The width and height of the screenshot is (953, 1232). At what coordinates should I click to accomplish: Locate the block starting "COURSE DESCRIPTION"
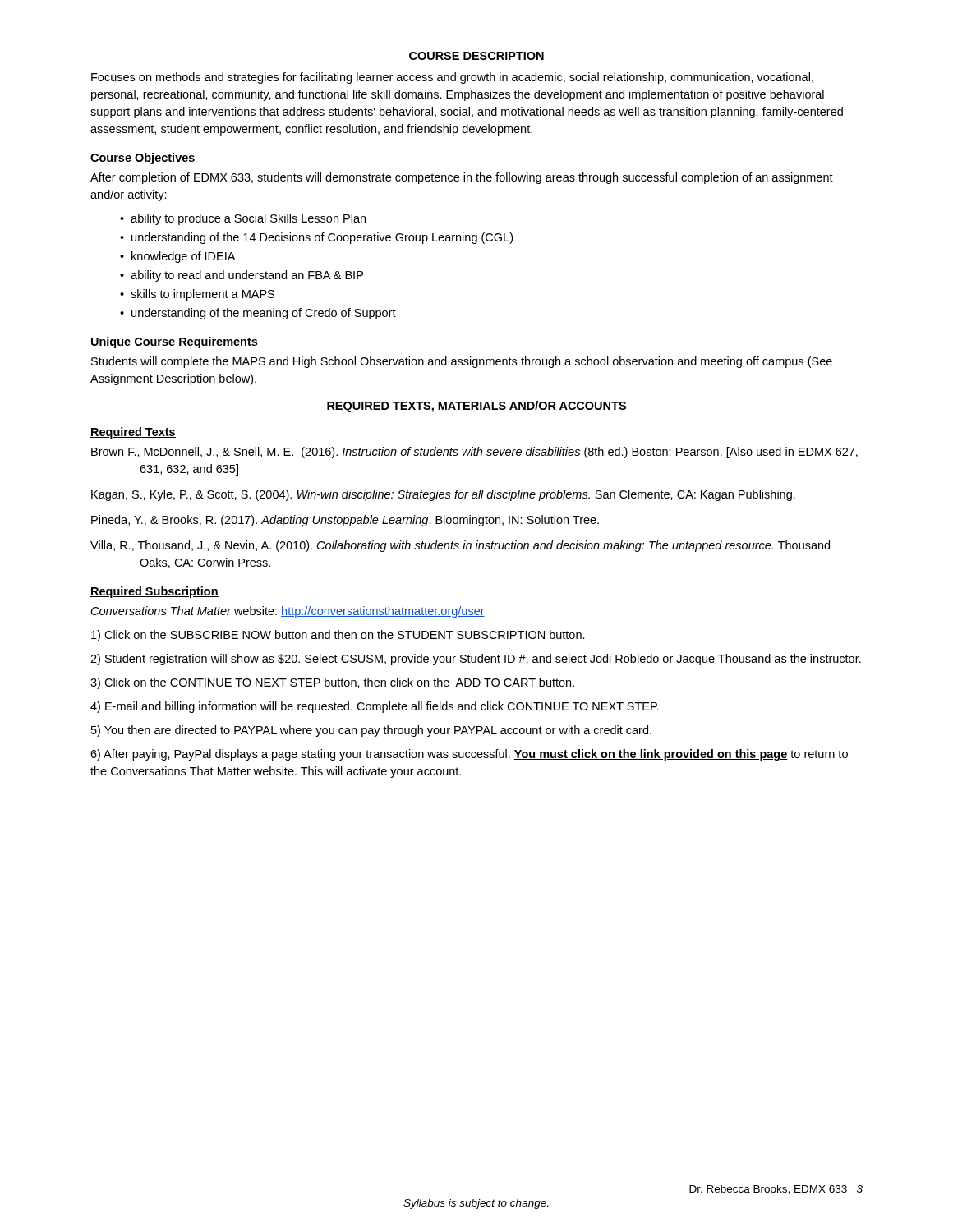point(476,56)
